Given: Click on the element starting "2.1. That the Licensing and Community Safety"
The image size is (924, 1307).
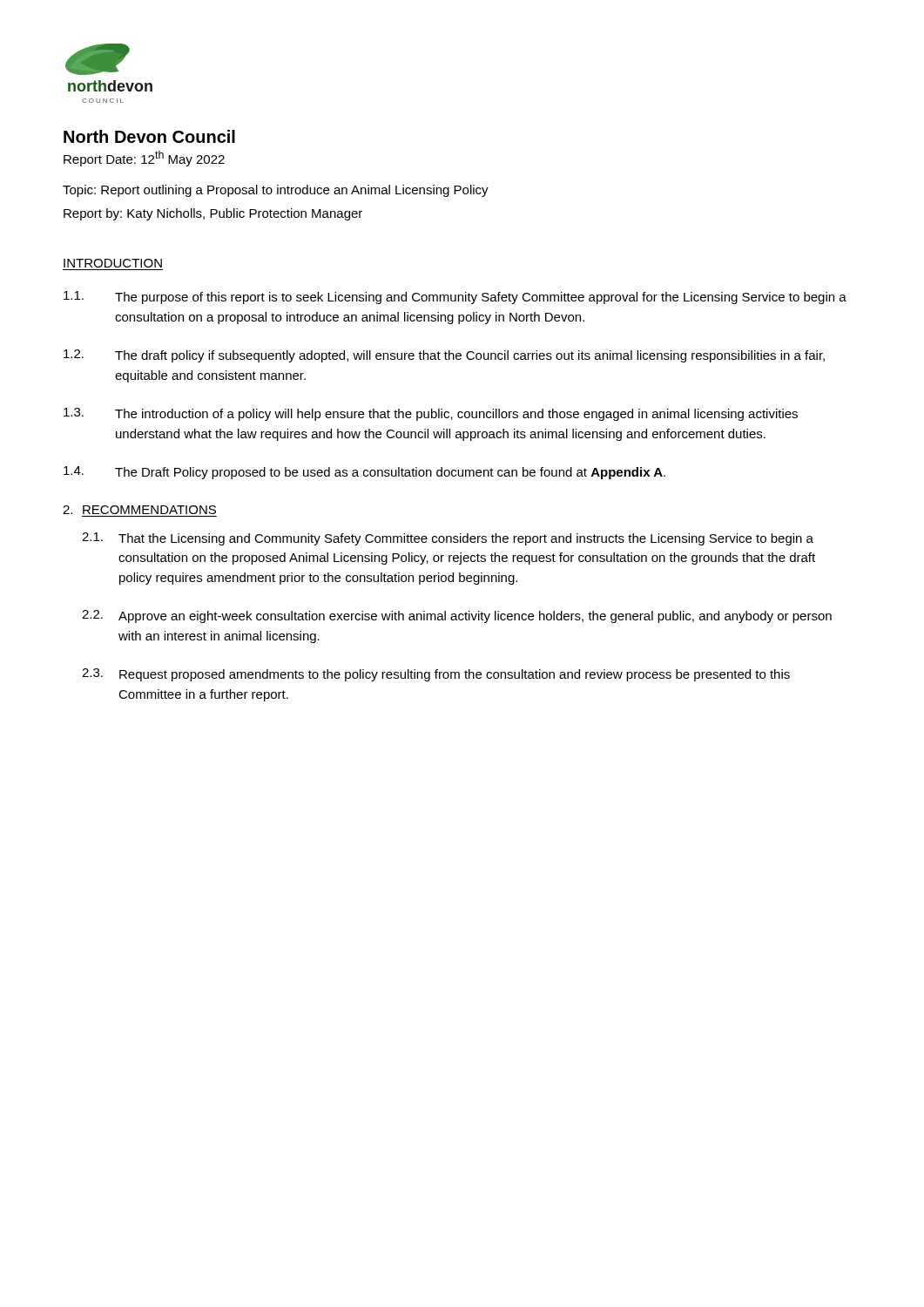Looking at the screenshot, I should (x=464, y=558).
